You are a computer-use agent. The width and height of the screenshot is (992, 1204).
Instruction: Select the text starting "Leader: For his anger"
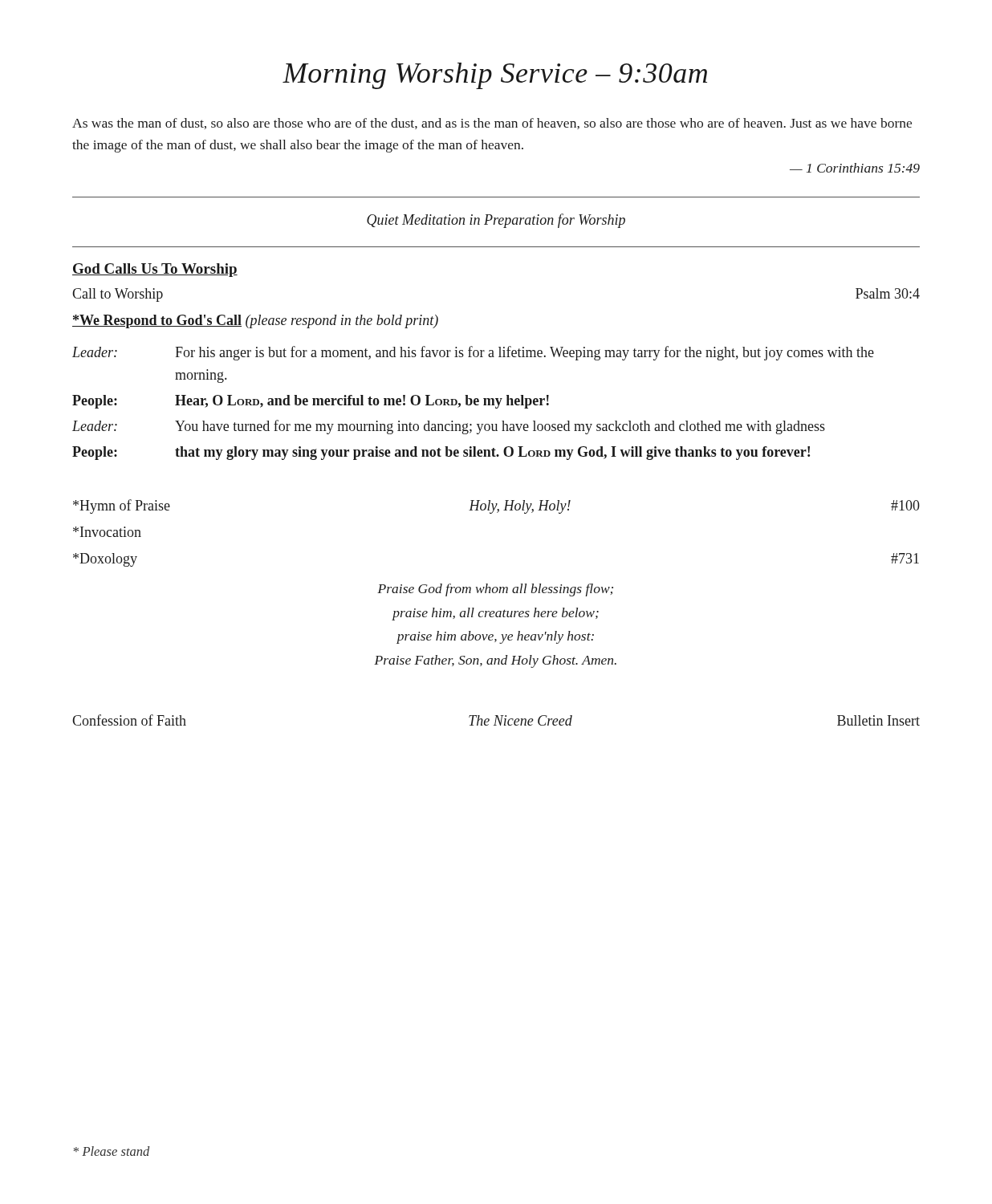(496, 403)
